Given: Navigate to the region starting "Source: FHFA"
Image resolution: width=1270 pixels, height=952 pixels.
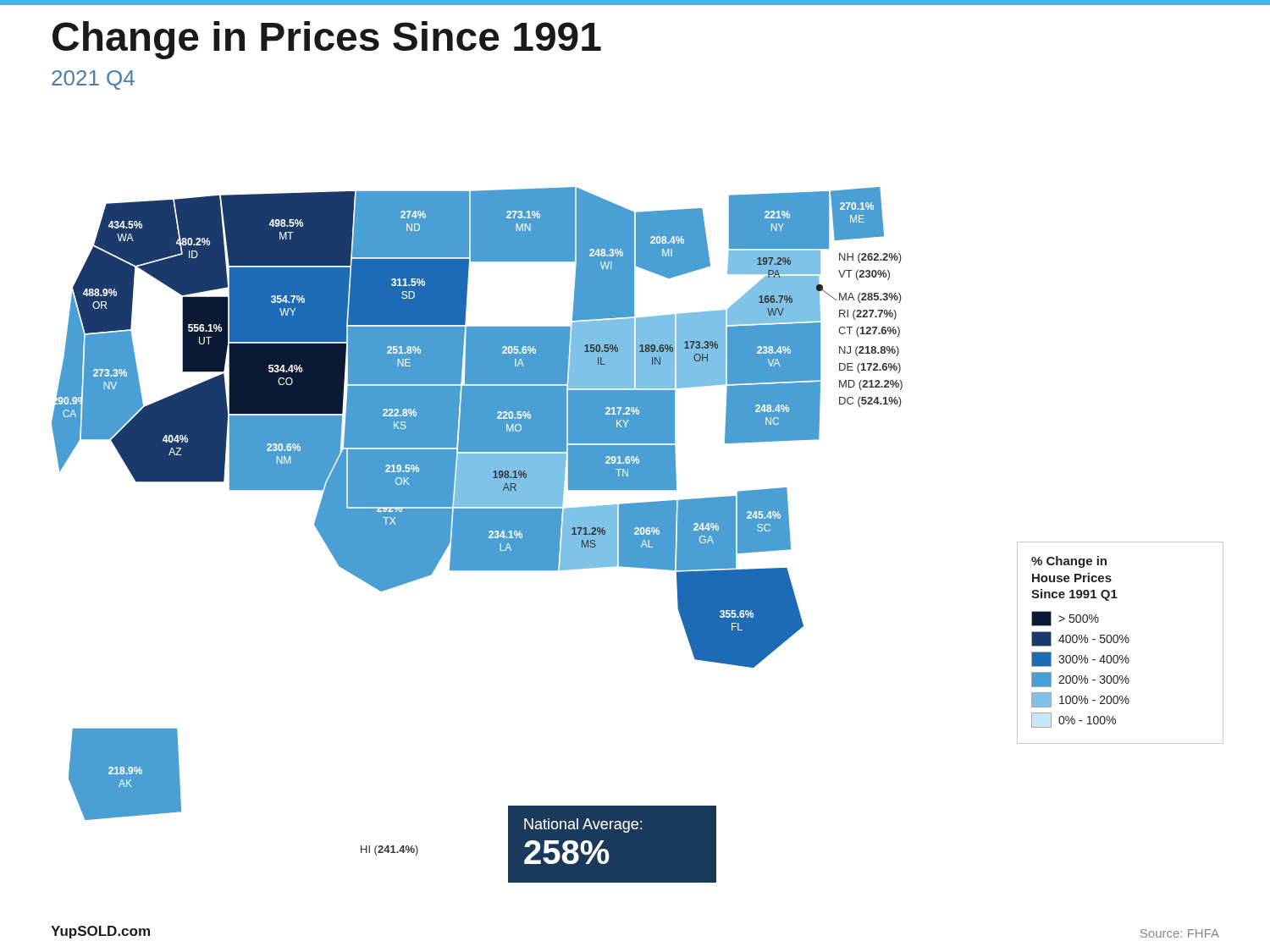Looking at the screenshot, I should point(1179,933).
